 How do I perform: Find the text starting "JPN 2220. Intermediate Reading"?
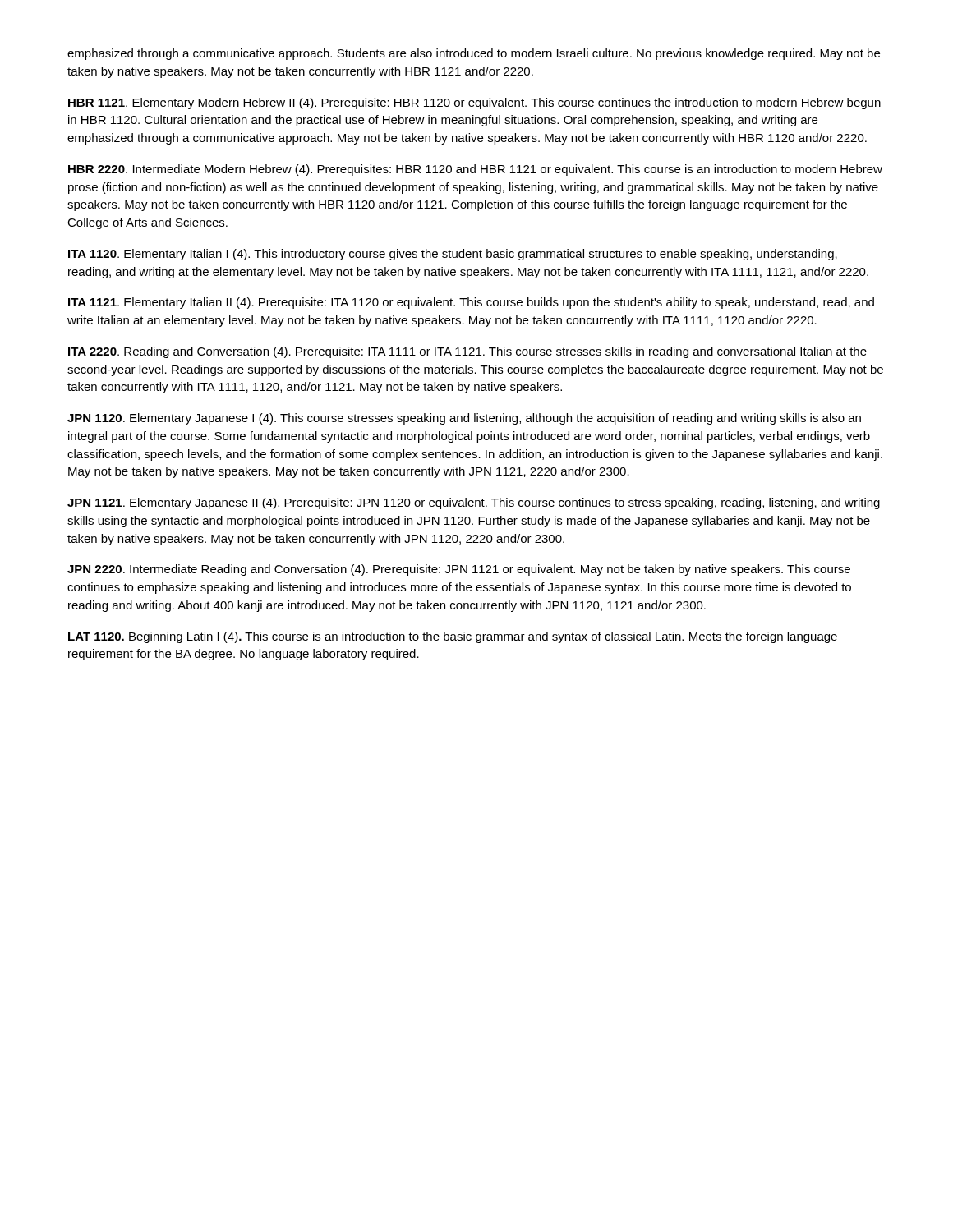(476, 587)
